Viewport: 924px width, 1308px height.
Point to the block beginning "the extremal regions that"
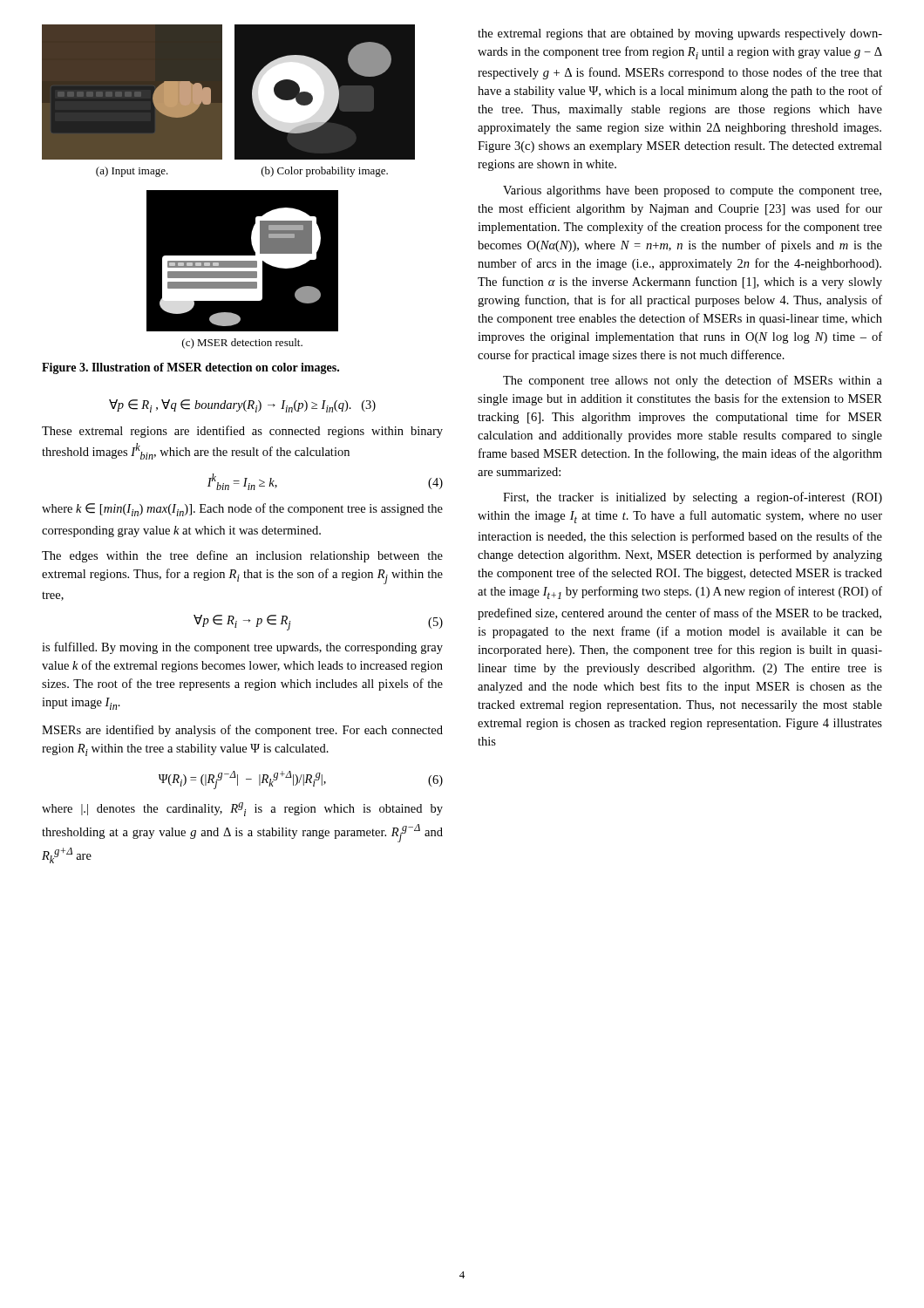680,387
